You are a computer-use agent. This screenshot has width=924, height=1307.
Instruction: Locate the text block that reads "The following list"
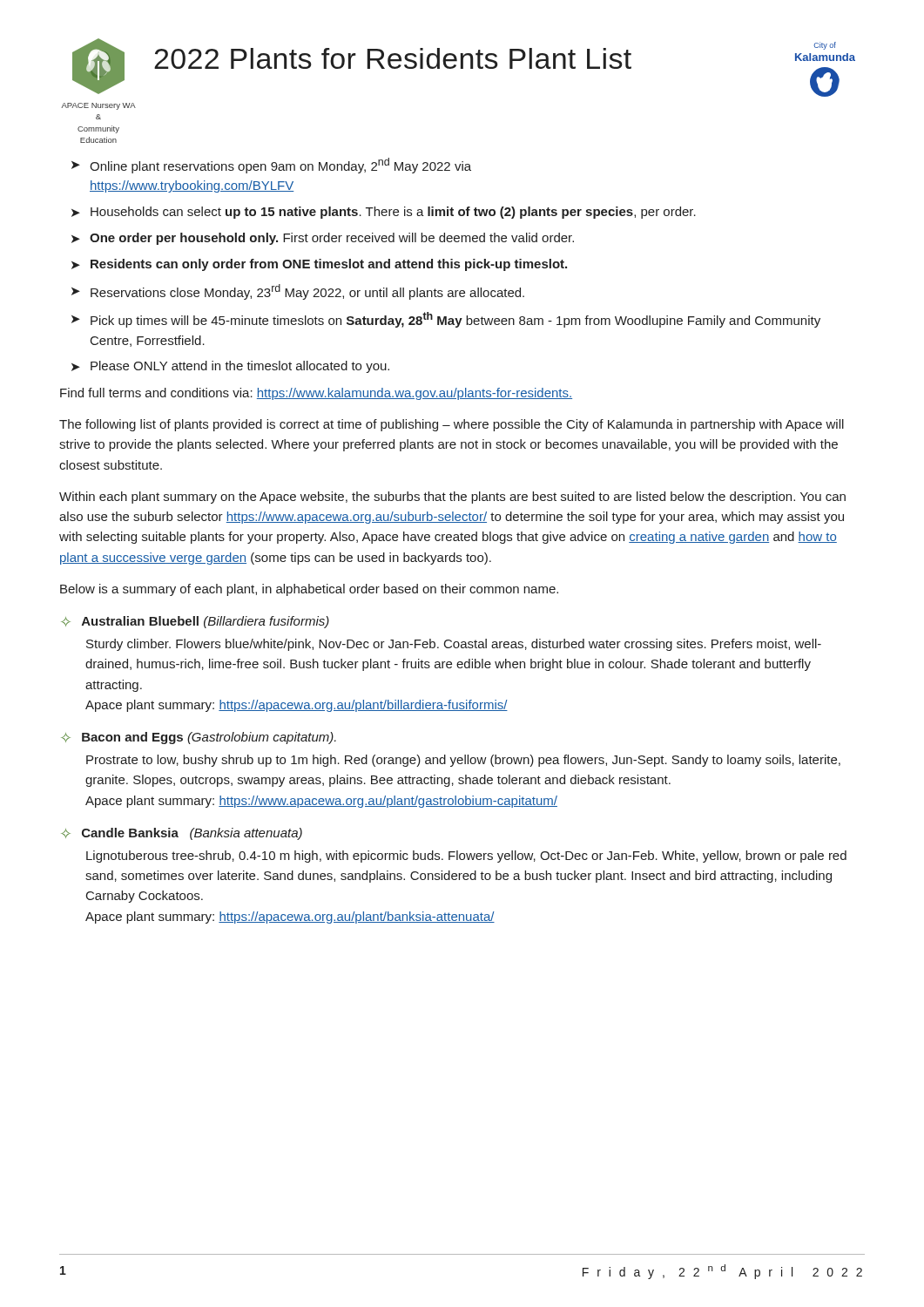[x=452, y=444]
